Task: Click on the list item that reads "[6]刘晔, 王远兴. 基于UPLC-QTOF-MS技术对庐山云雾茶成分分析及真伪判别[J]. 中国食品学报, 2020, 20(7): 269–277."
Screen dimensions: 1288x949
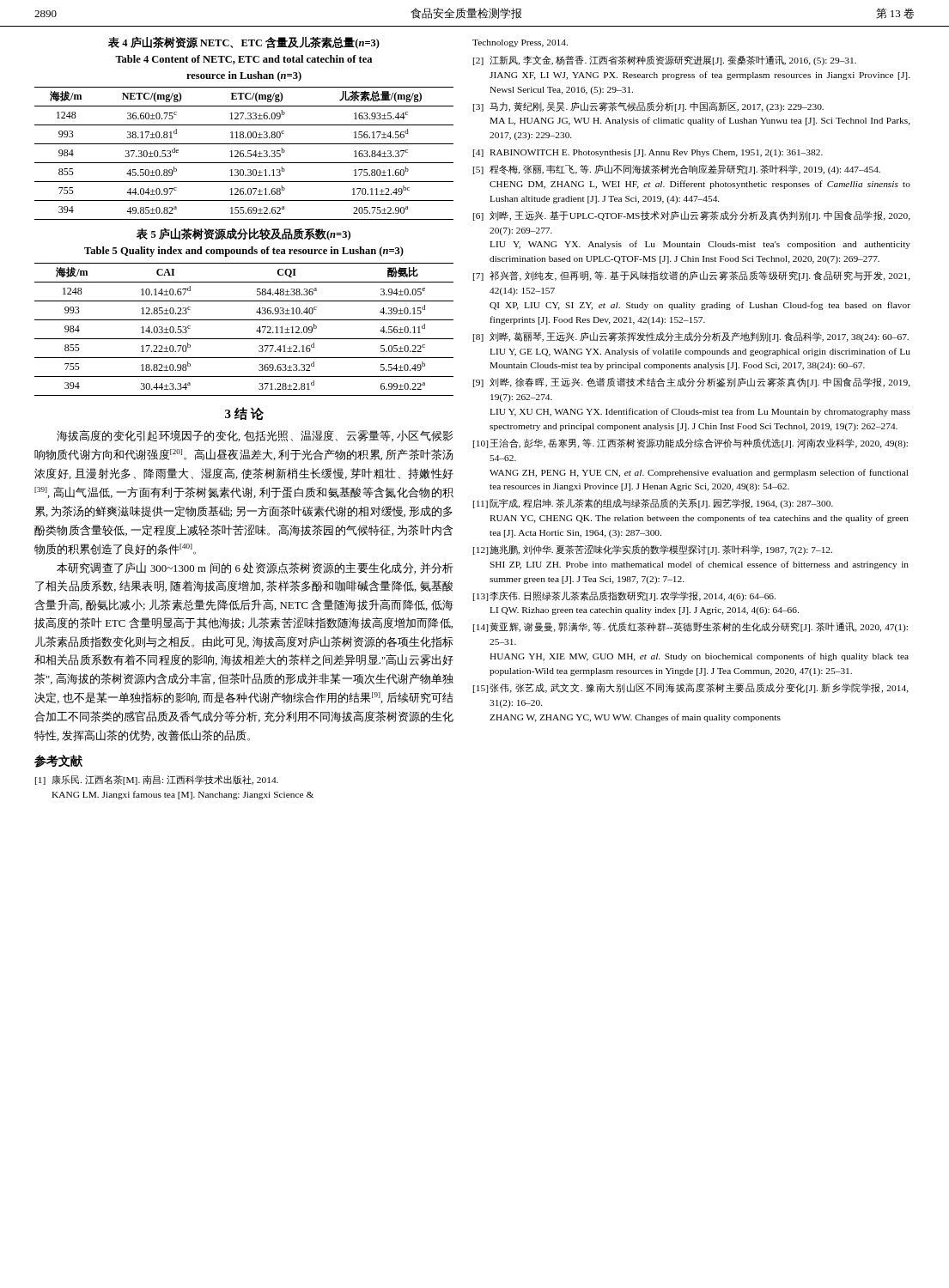Action: click(x=691, y=237)
